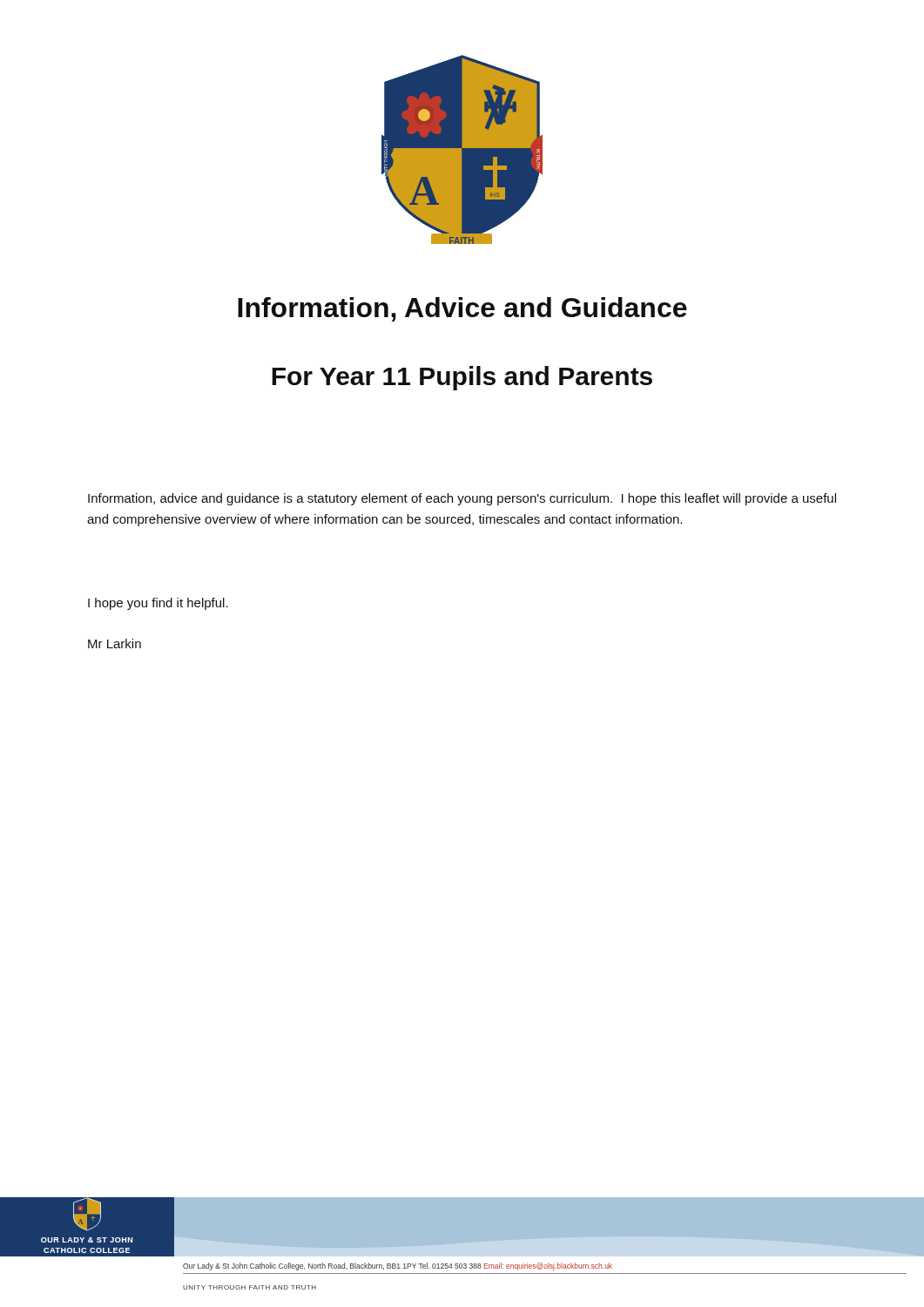924x1307 pixels.
Task: Locate the title that reads "Information, Advice and Guidance"
Action: [x=462, y=308]
